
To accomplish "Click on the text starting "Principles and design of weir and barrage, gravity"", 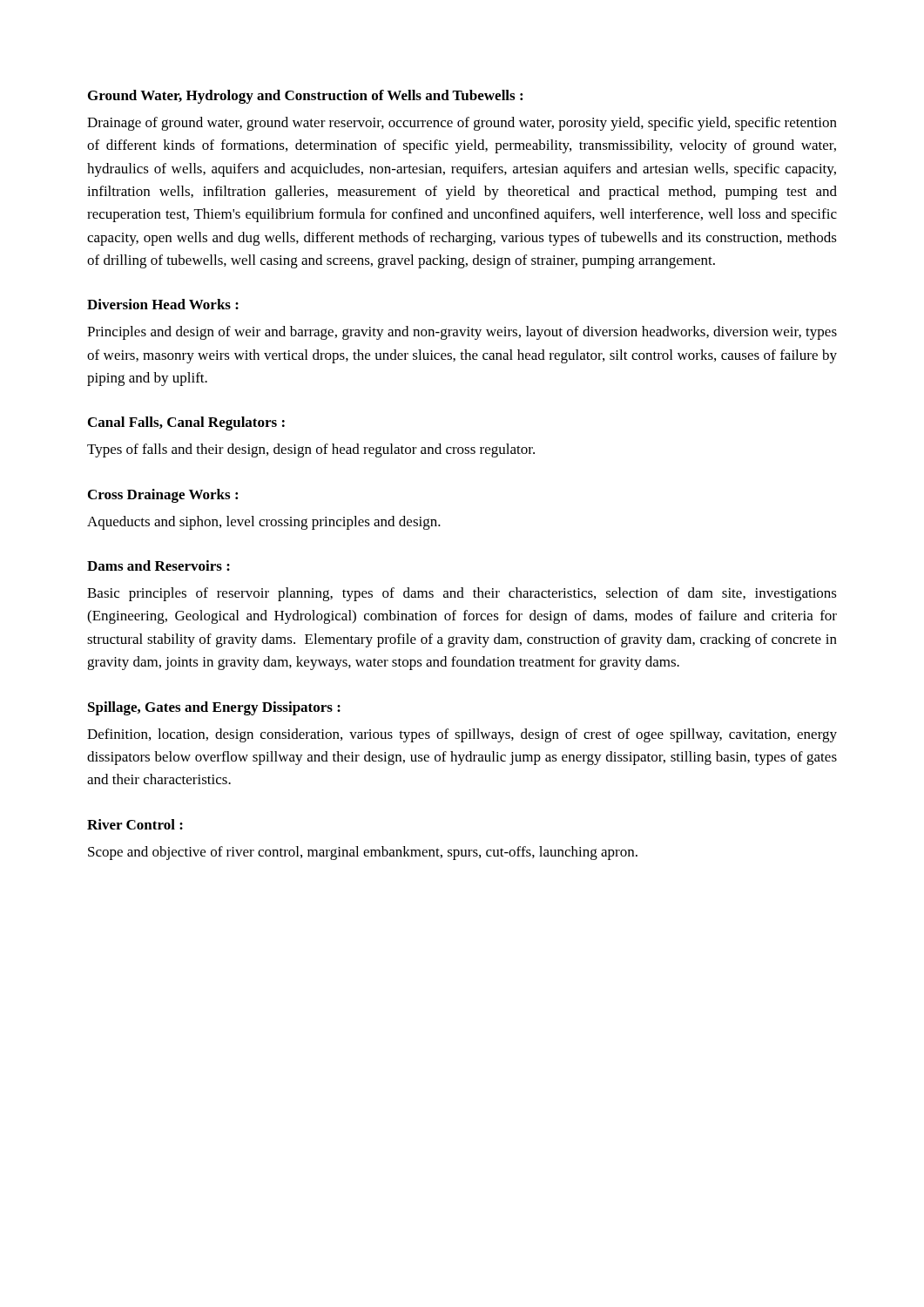I will coord(462,355).
